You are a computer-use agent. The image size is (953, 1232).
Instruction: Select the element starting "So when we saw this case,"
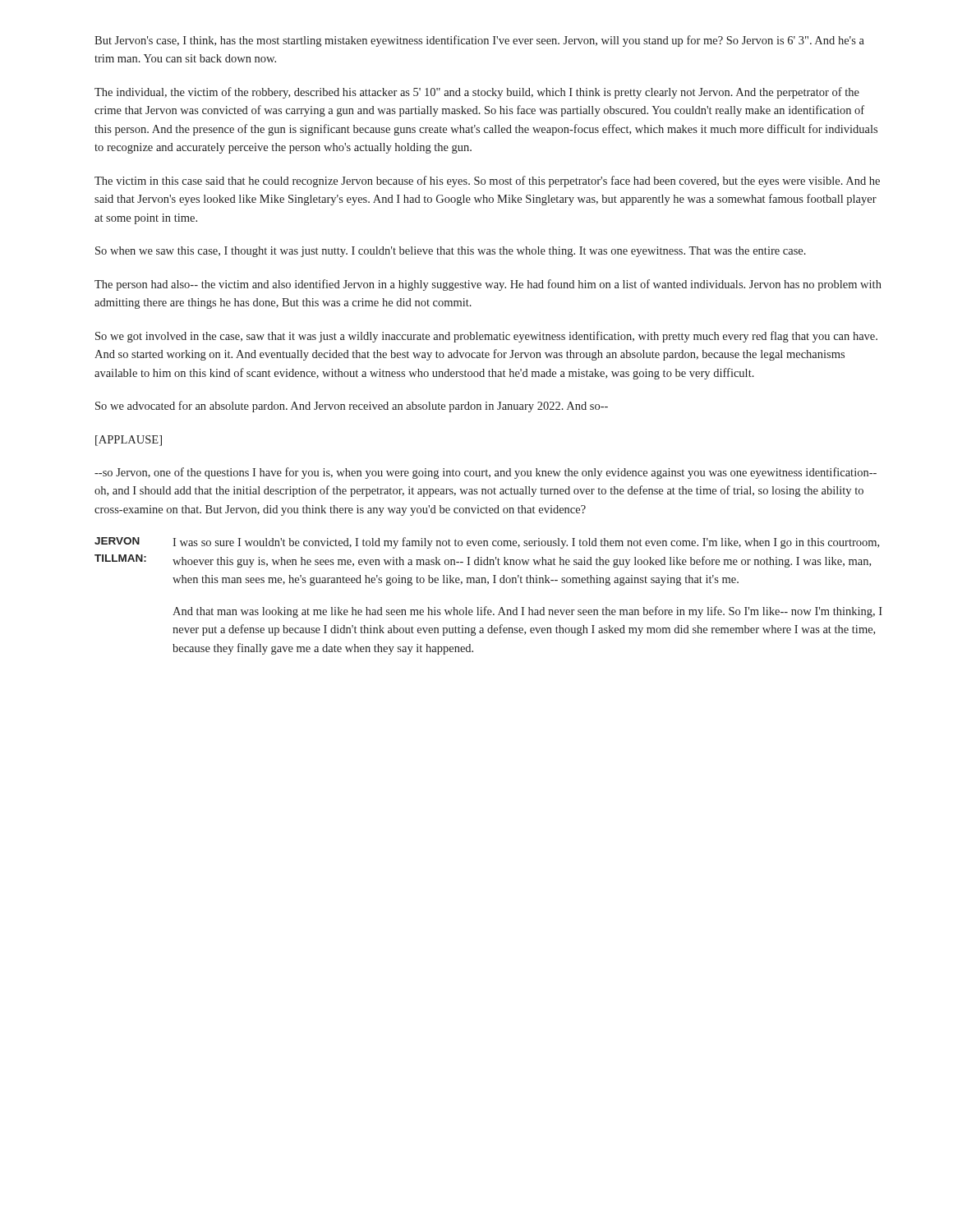click(x=450, y=251)
